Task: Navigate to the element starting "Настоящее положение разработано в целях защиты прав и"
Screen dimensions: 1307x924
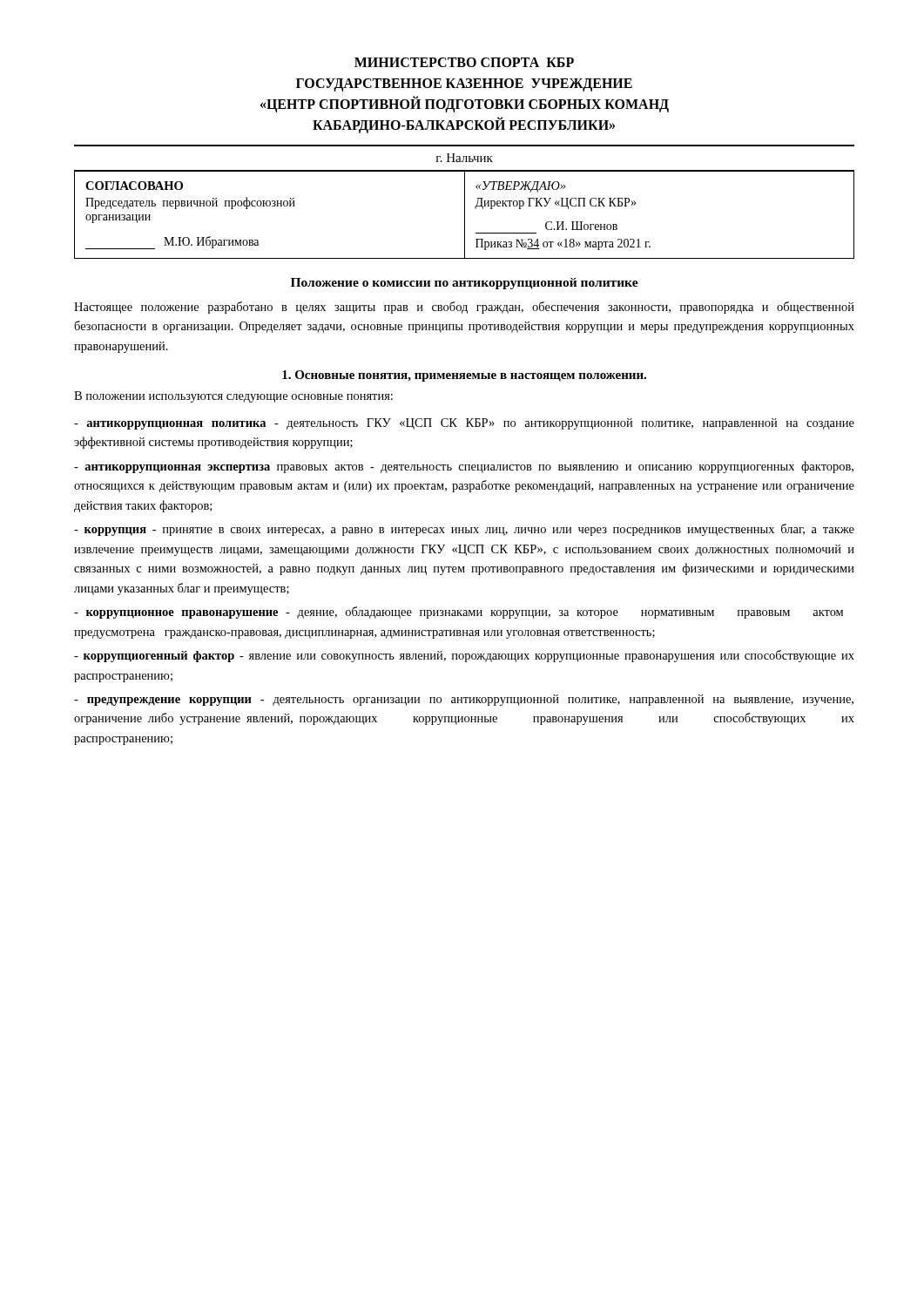Action: [x=464, y=326]
